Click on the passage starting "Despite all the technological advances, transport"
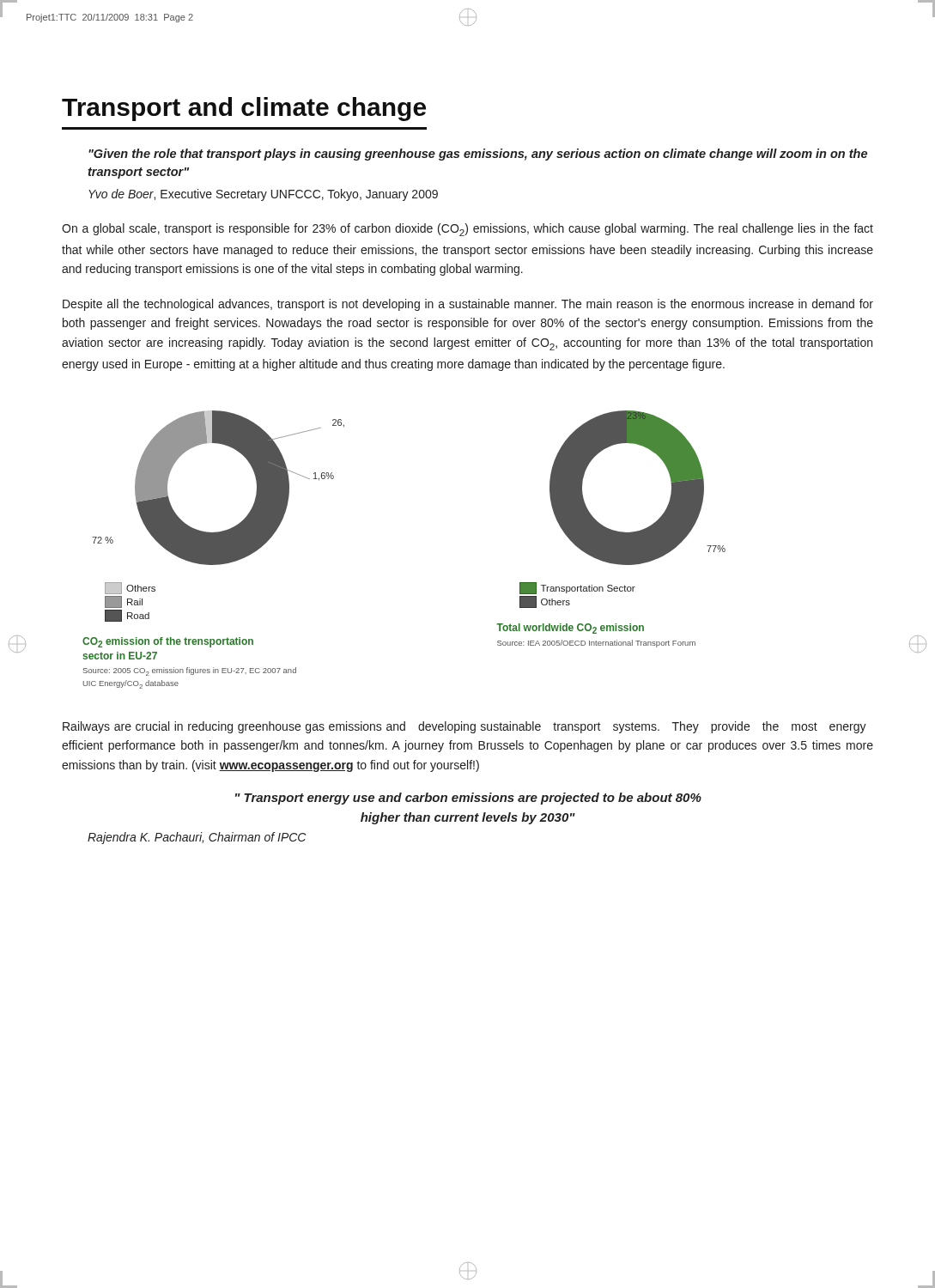The height and width of the screenshot is (1288, 935). click(468, 334)
